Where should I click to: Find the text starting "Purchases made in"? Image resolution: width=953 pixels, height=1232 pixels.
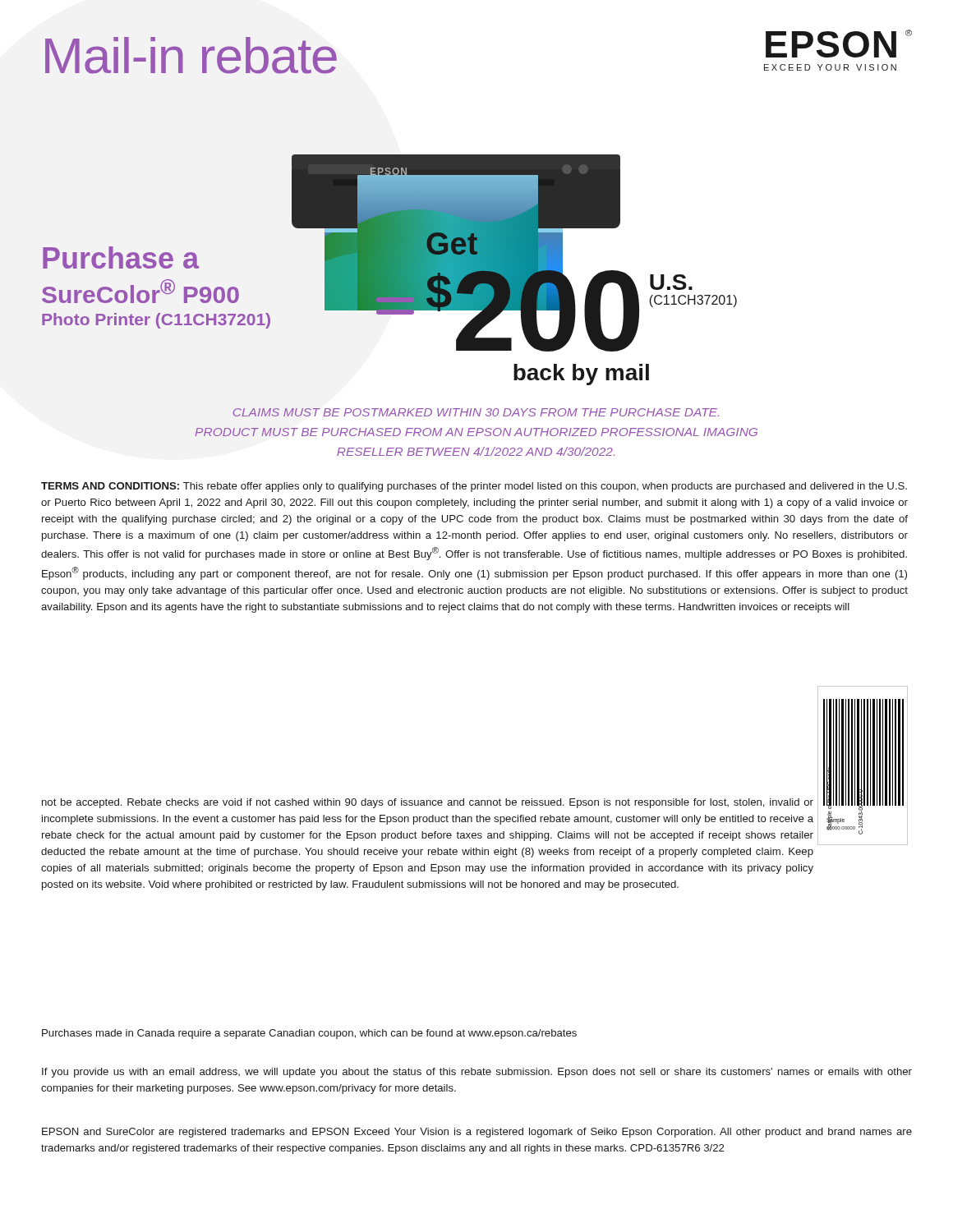pos(309,1033)
